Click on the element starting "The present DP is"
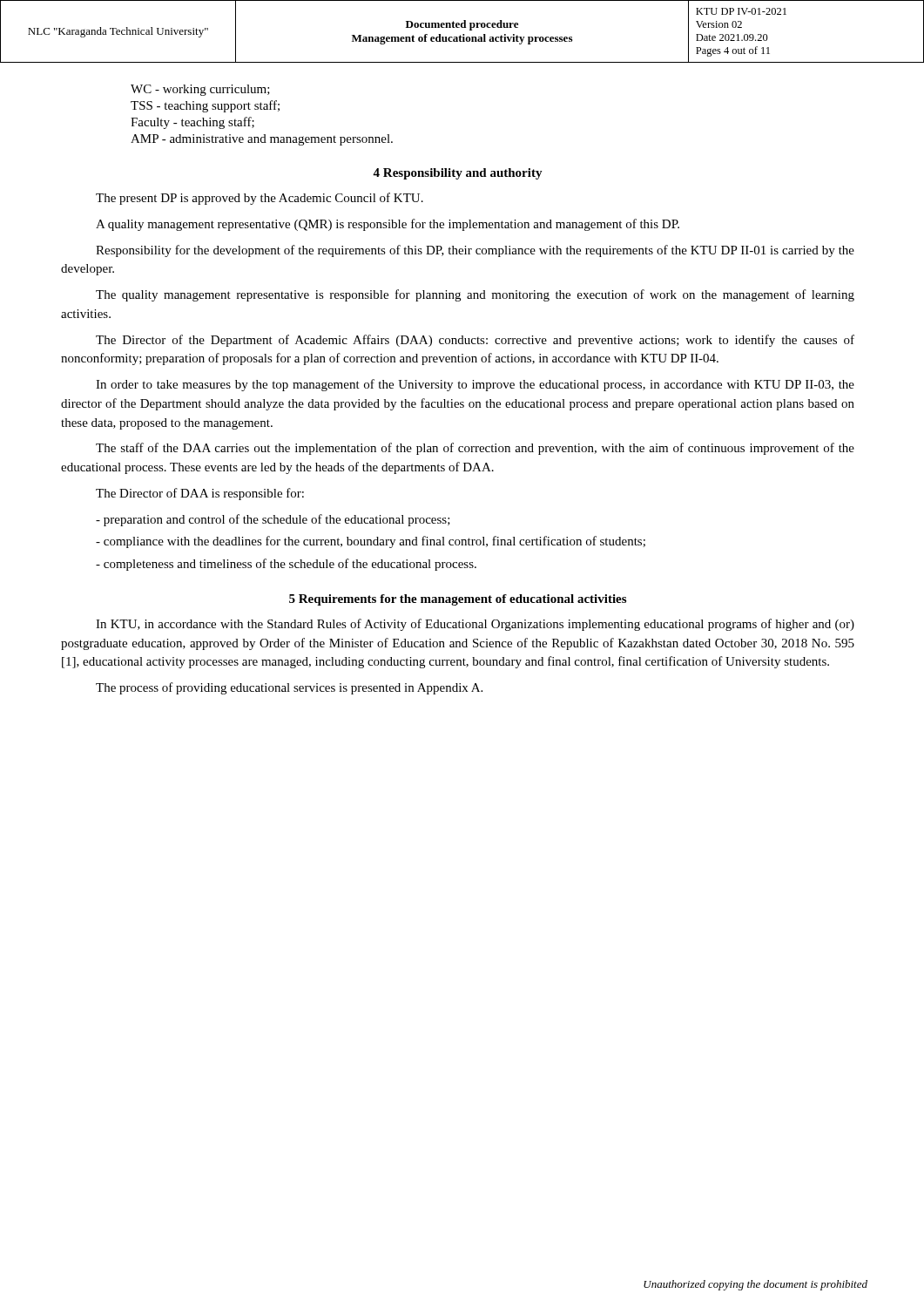Screen dimensions: 1307x924 260,198
